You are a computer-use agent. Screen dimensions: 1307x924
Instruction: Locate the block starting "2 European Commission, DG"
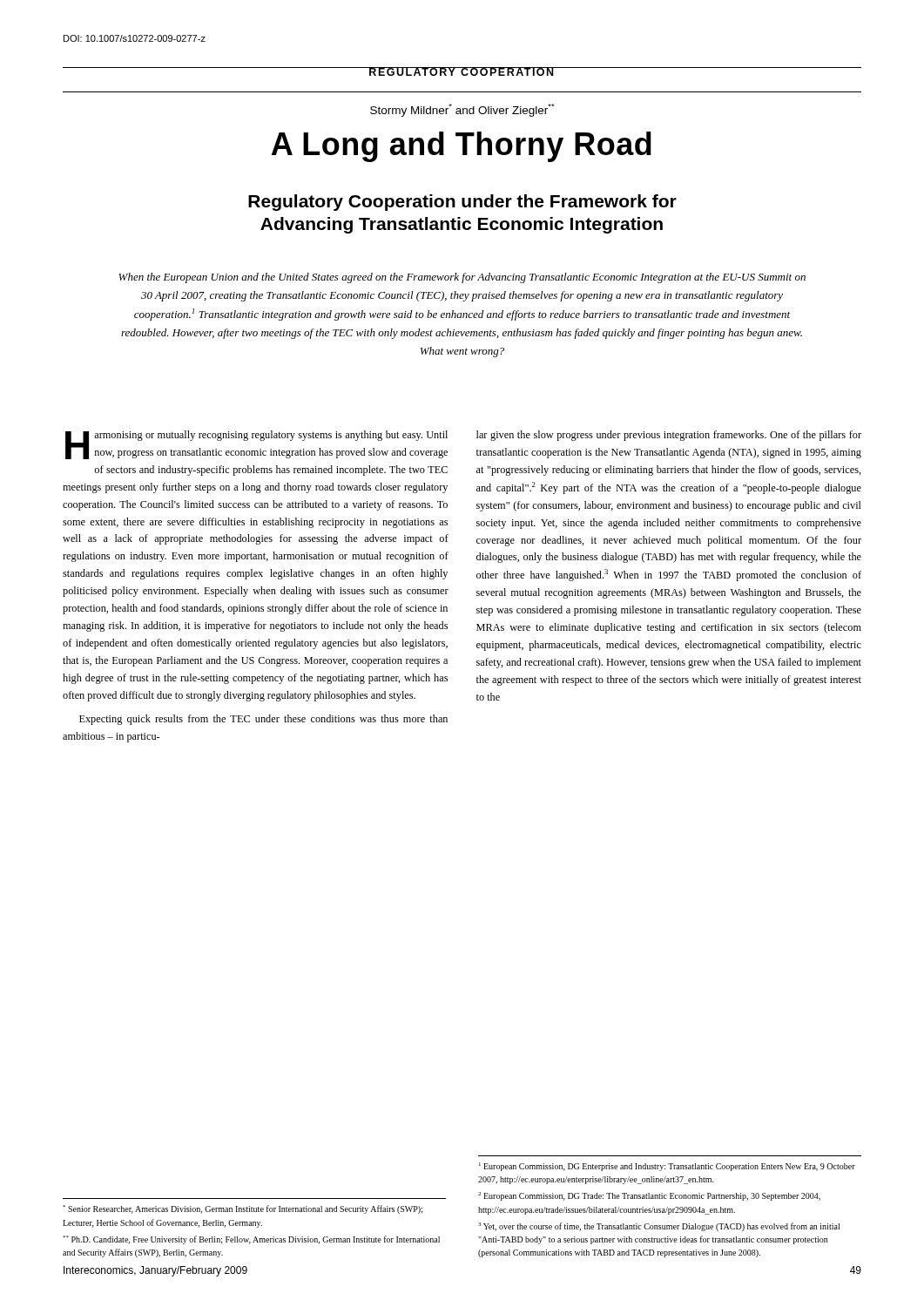coord(649,1202)
